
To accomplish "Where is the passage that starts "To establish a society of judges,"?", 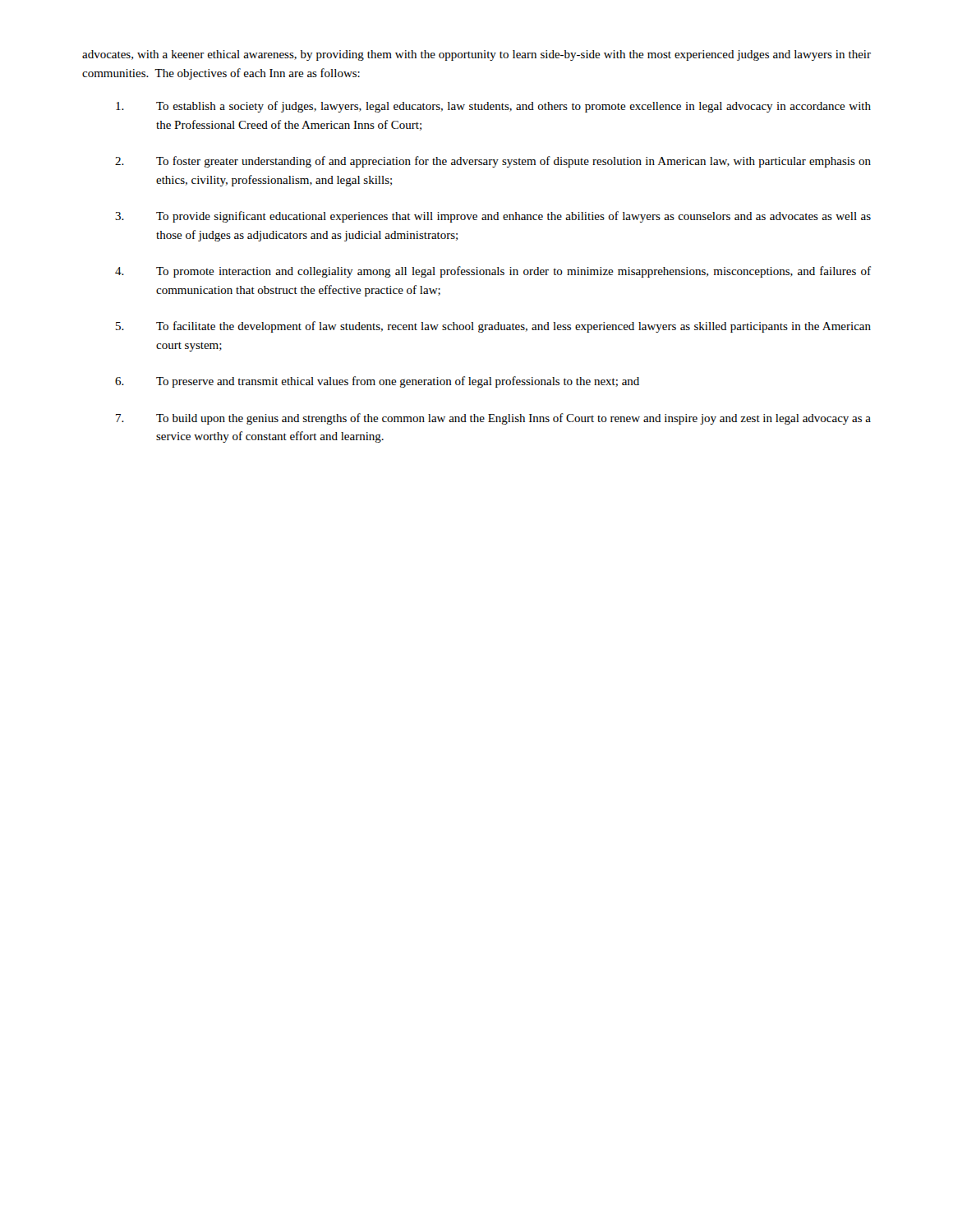I will [x=501, y=115].
